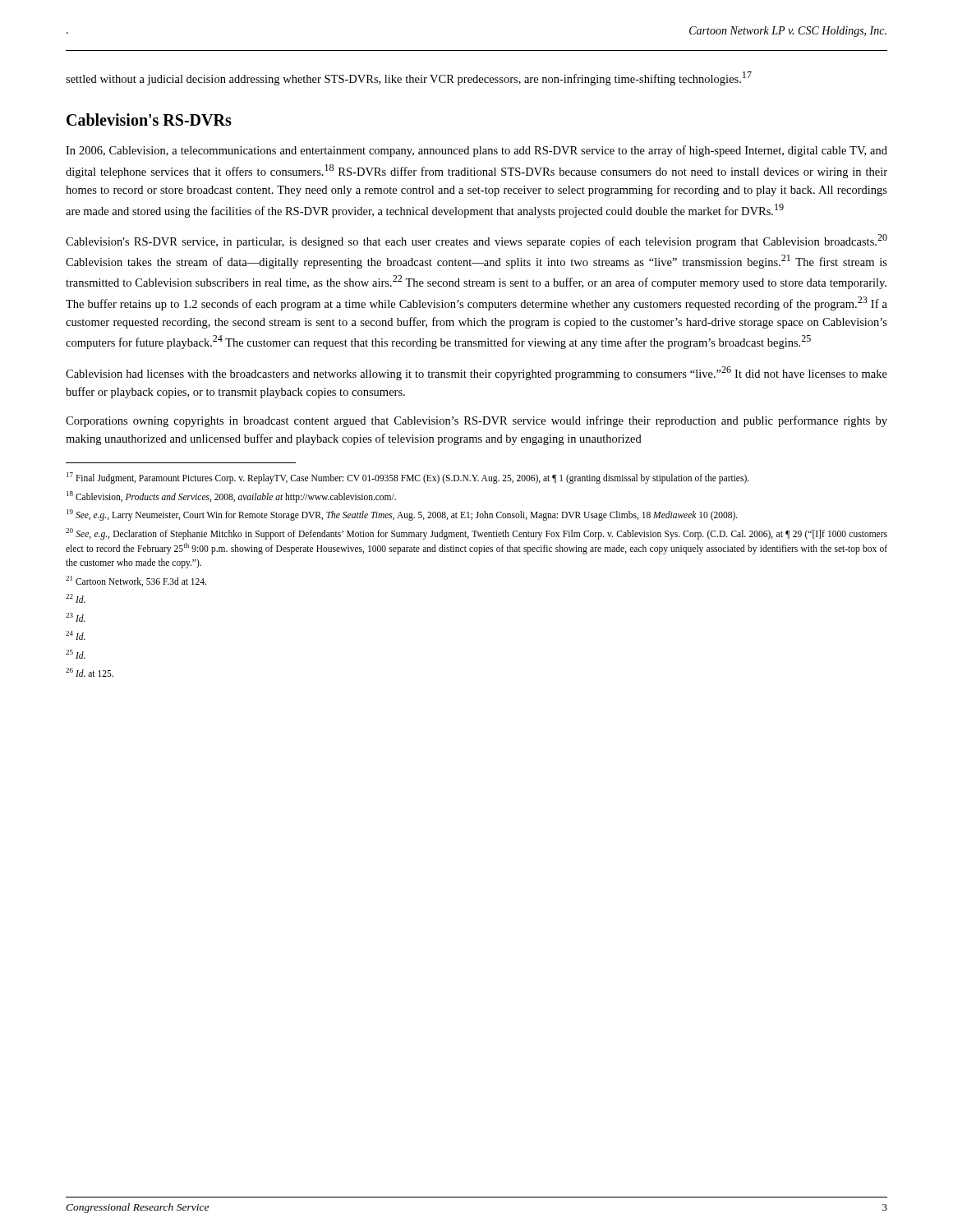Locate the region starting "26 Id. at"
The height and width of the screenshot is (1232, 953).
[90, 672]
